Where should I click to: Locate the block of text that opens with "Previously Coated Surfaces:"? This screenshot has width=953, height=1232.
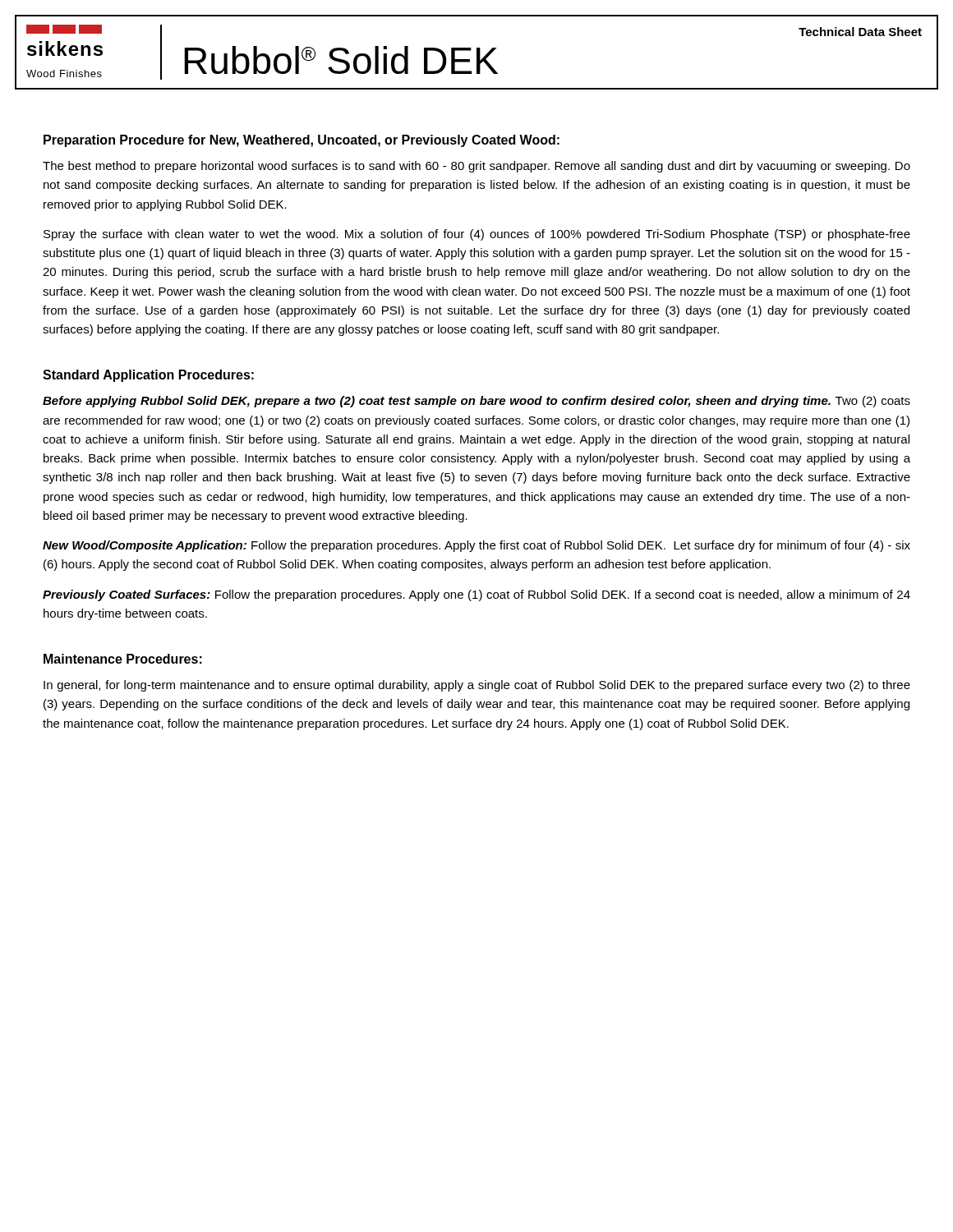coord(476,603)
